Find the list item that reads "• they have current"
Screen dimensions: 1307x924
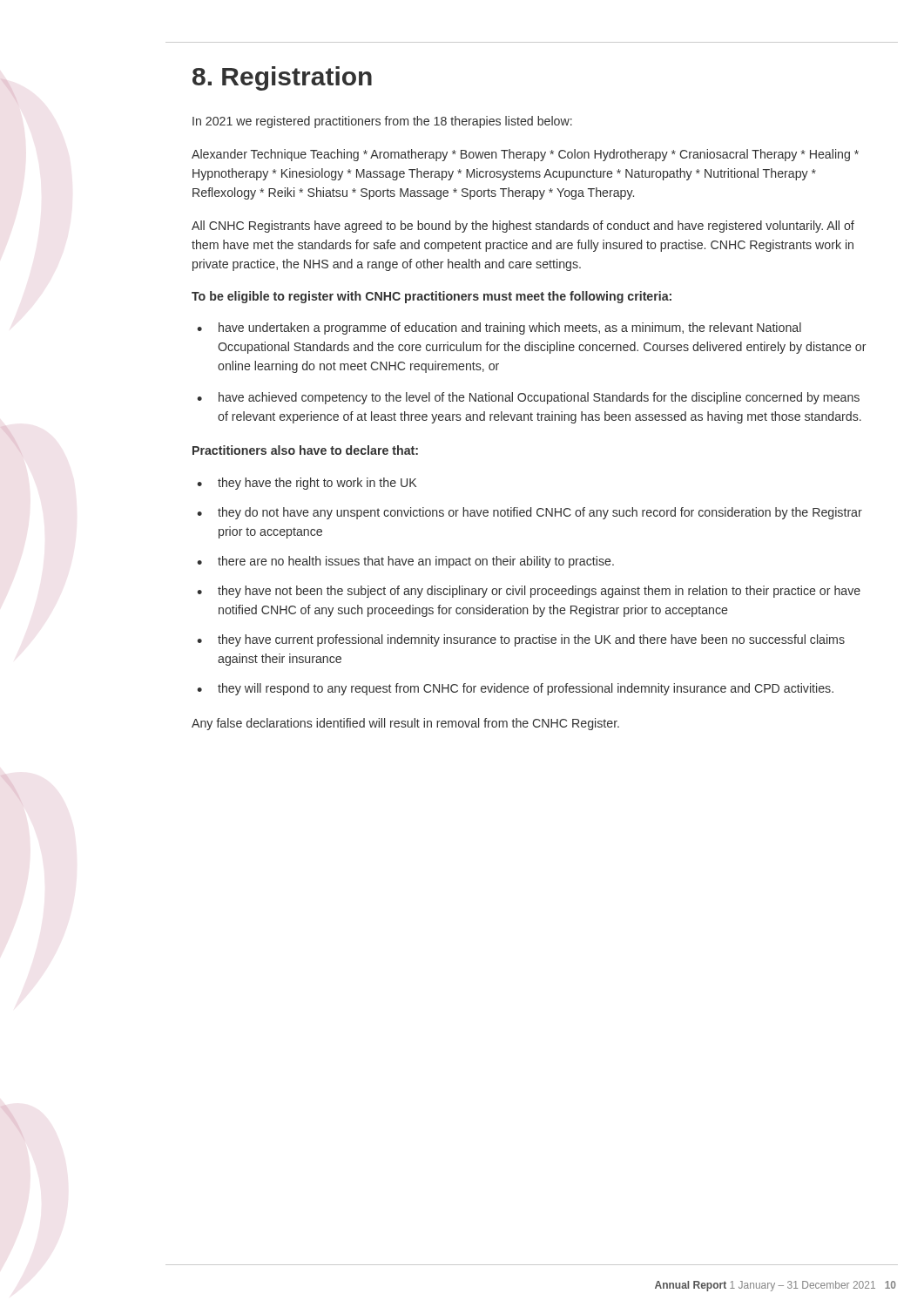coord(521,647)
